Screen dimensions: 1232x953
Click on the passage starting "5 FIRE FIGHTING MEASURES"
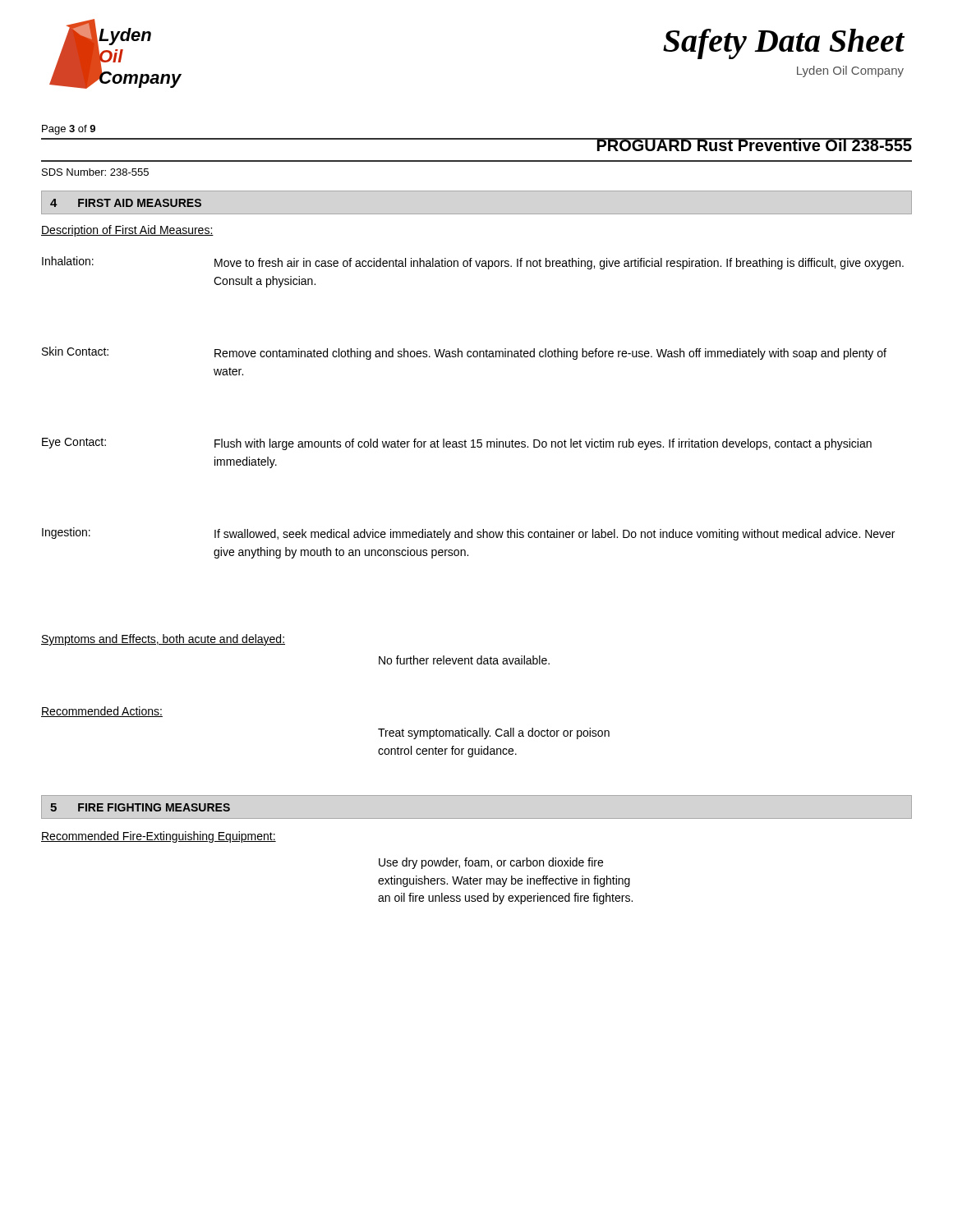point(140,807)
